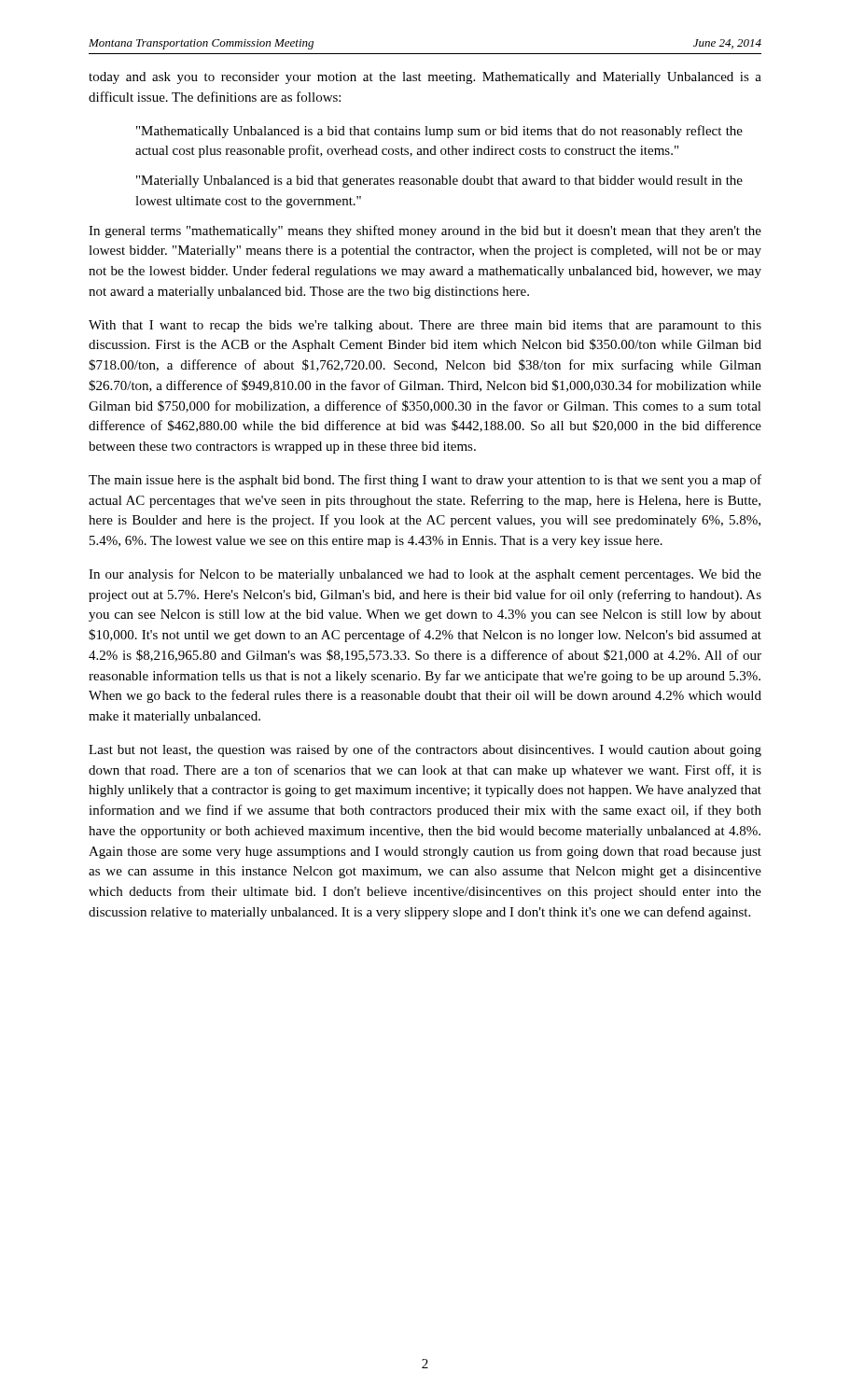Image resolution: width=850 pixels, height=1400 pixels.
Task: Find the text block with the text "today and ask you to reconsider your motion"
Action: (x=425, y=87)
